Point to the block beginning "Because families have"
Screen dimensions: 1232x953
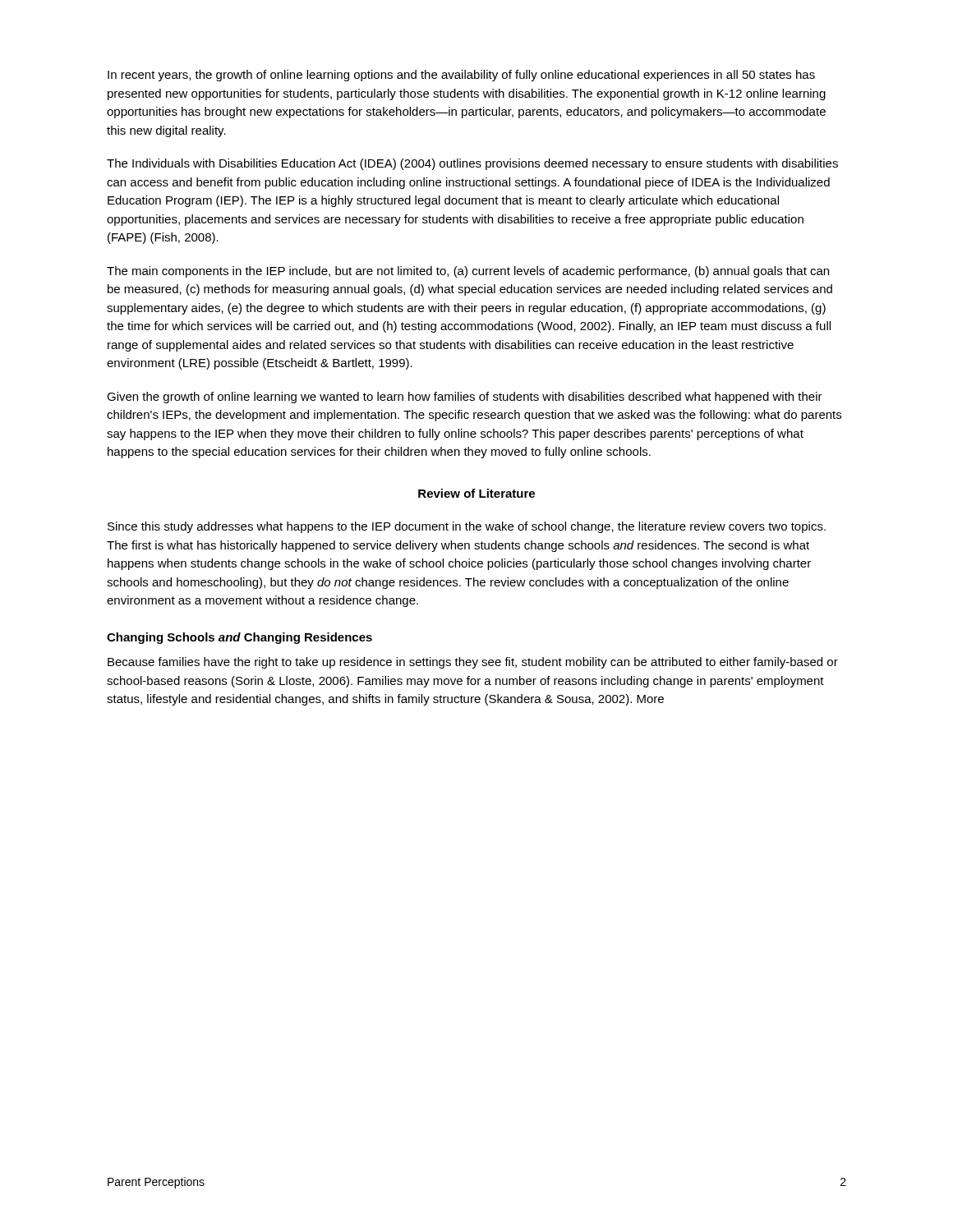coord(472,680)
